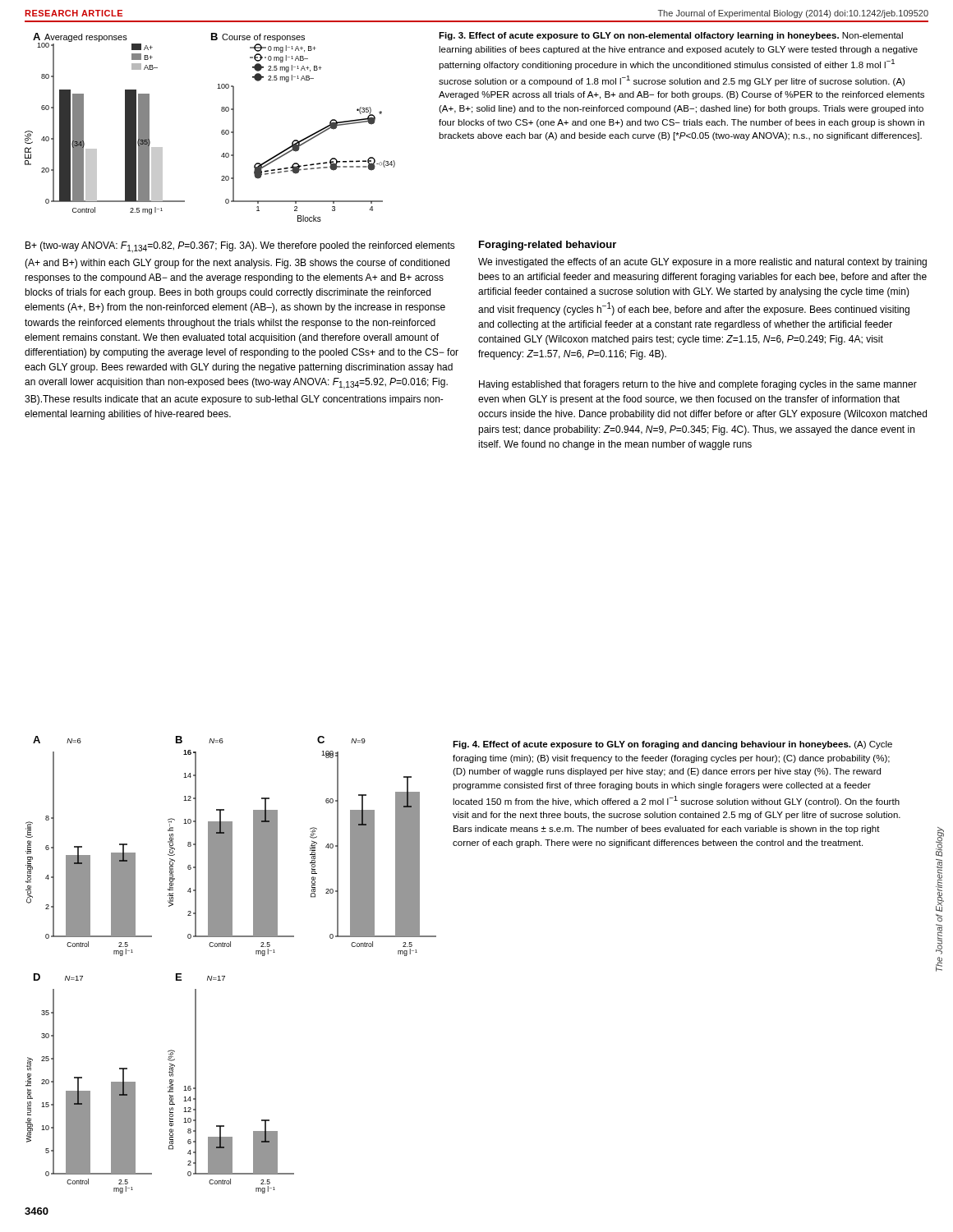Find the text starting "Fig. 3. Effect of acute"

coord(682,86)
